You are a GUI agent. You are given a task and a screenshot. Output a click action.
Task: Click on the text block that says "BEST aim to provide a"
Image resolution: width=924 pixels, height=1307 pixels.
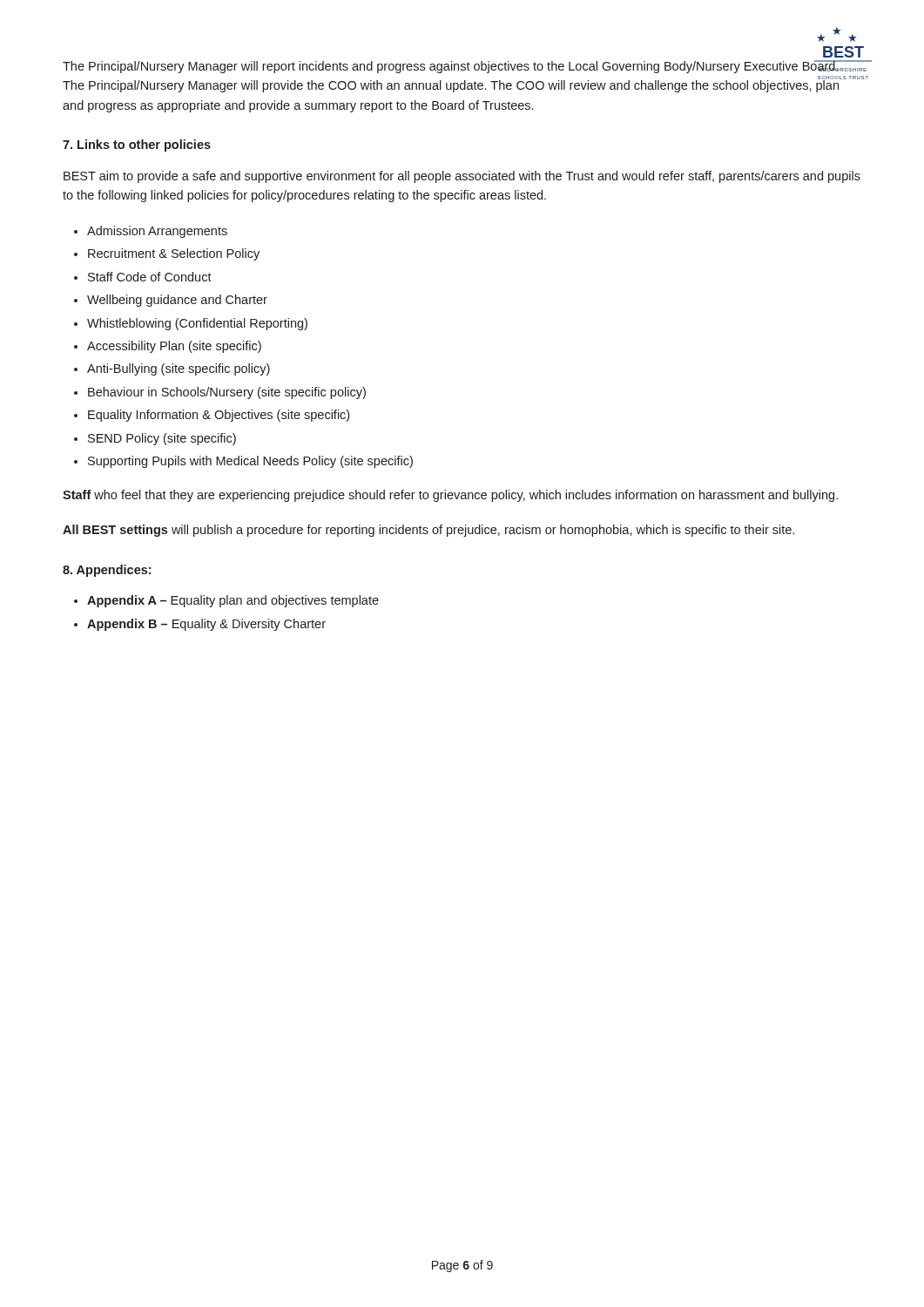click(x=462, y=186)
